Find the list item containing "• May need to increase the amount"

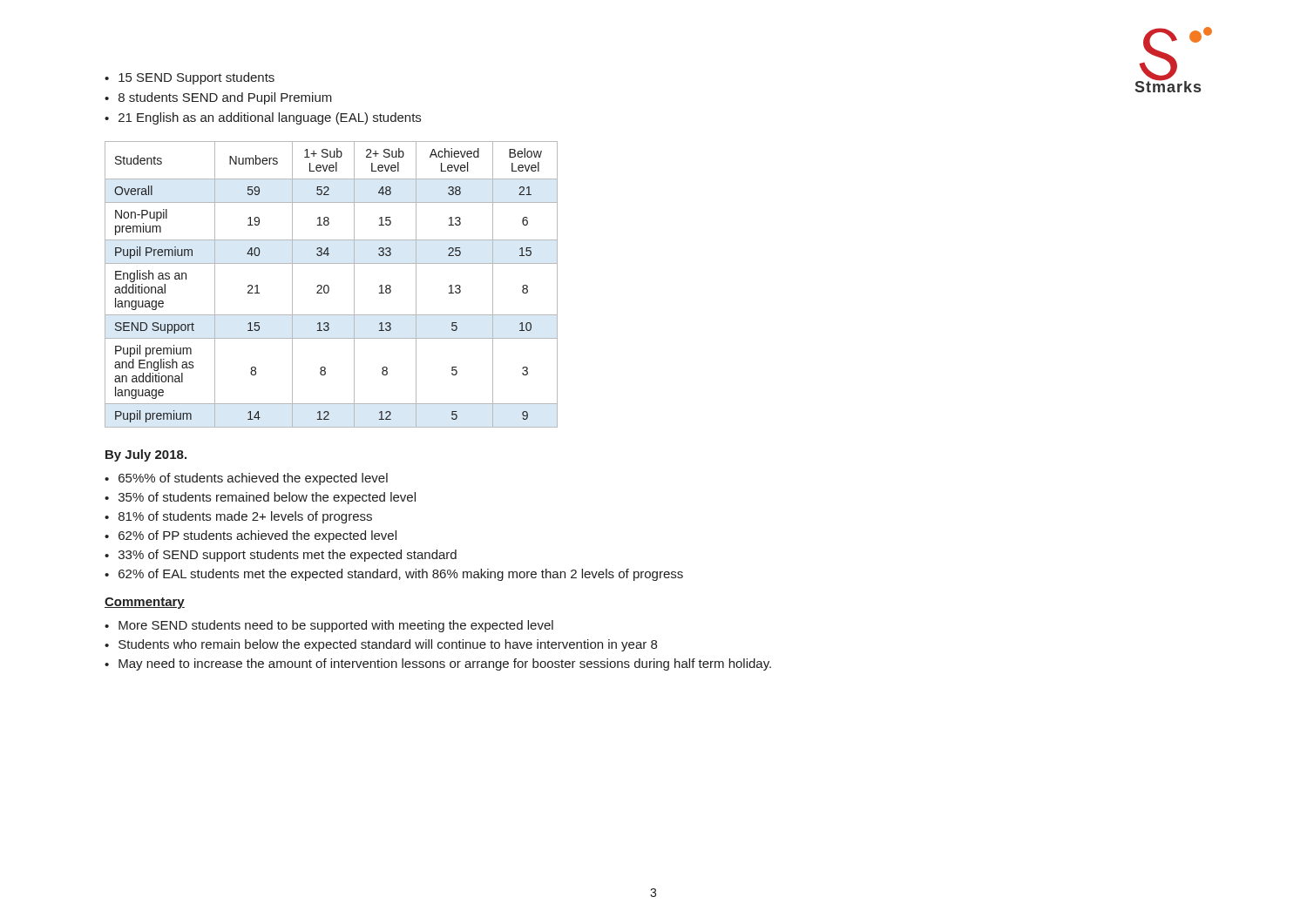pos(438,664)
